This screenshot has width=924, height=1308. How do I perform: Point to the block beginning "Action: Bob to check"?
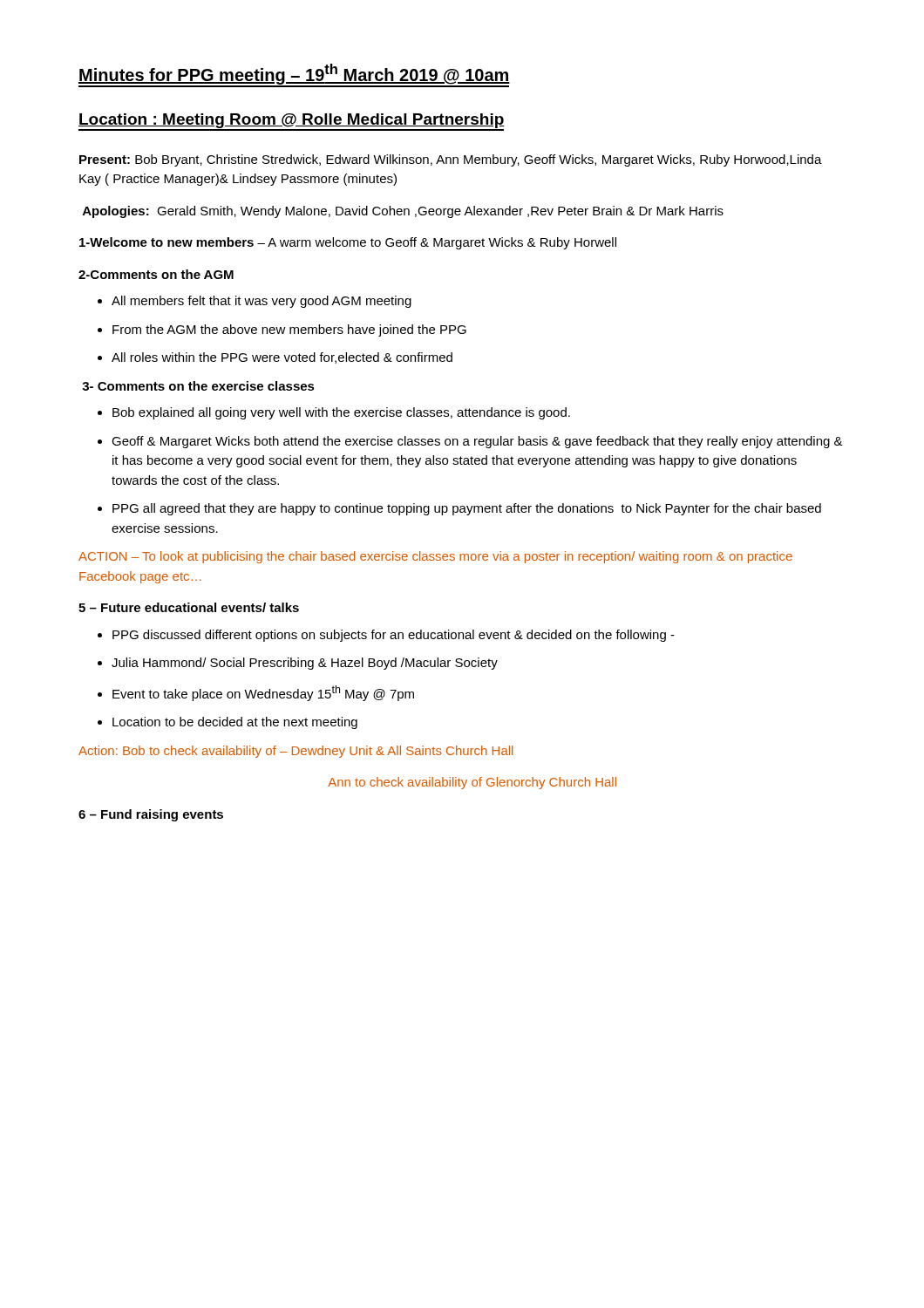[x=296, y=750]
